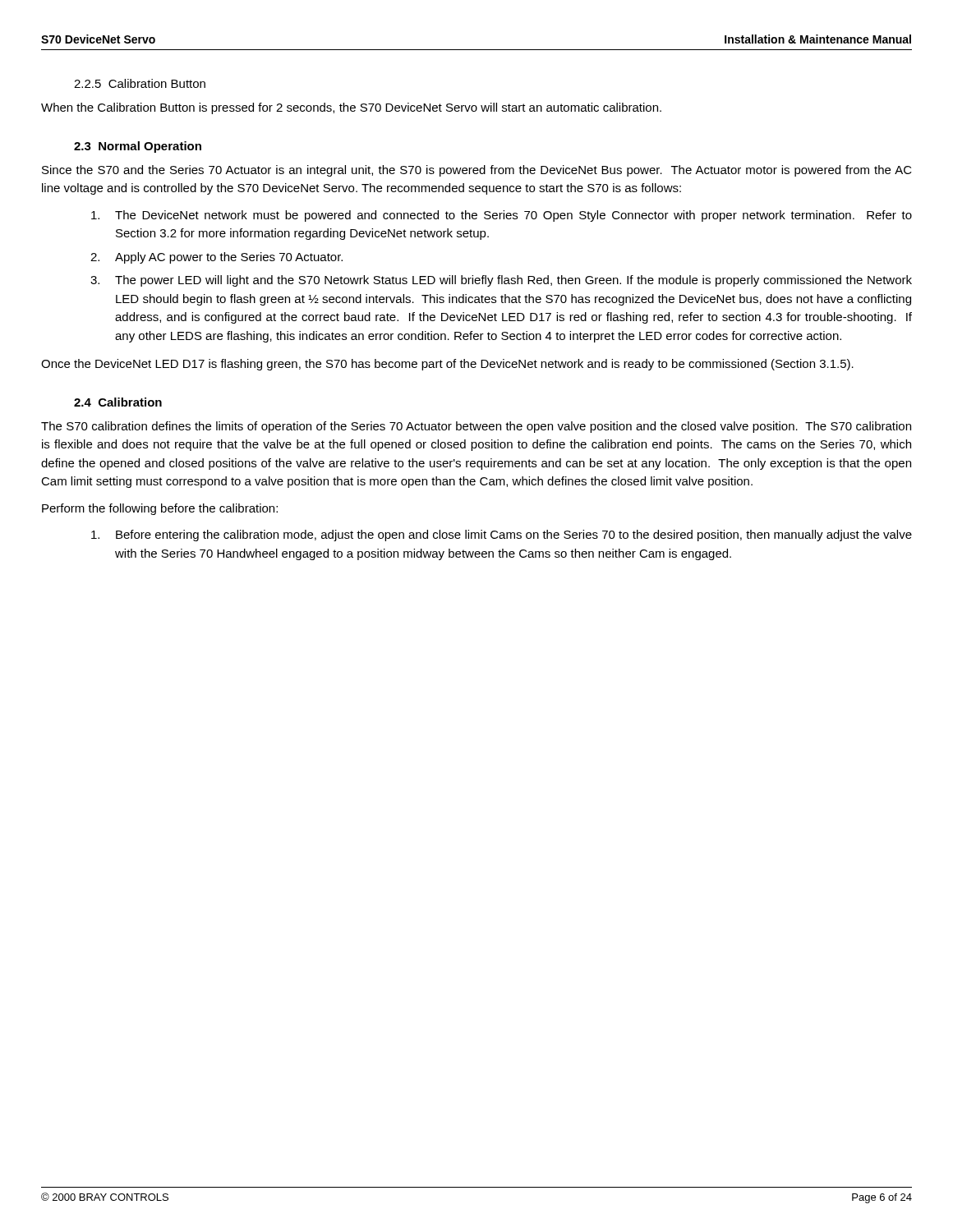Locate the text starting "The DeviceNet network must be powered and connected"
The height and width of the screenshot is (1232, 953).
501,224
